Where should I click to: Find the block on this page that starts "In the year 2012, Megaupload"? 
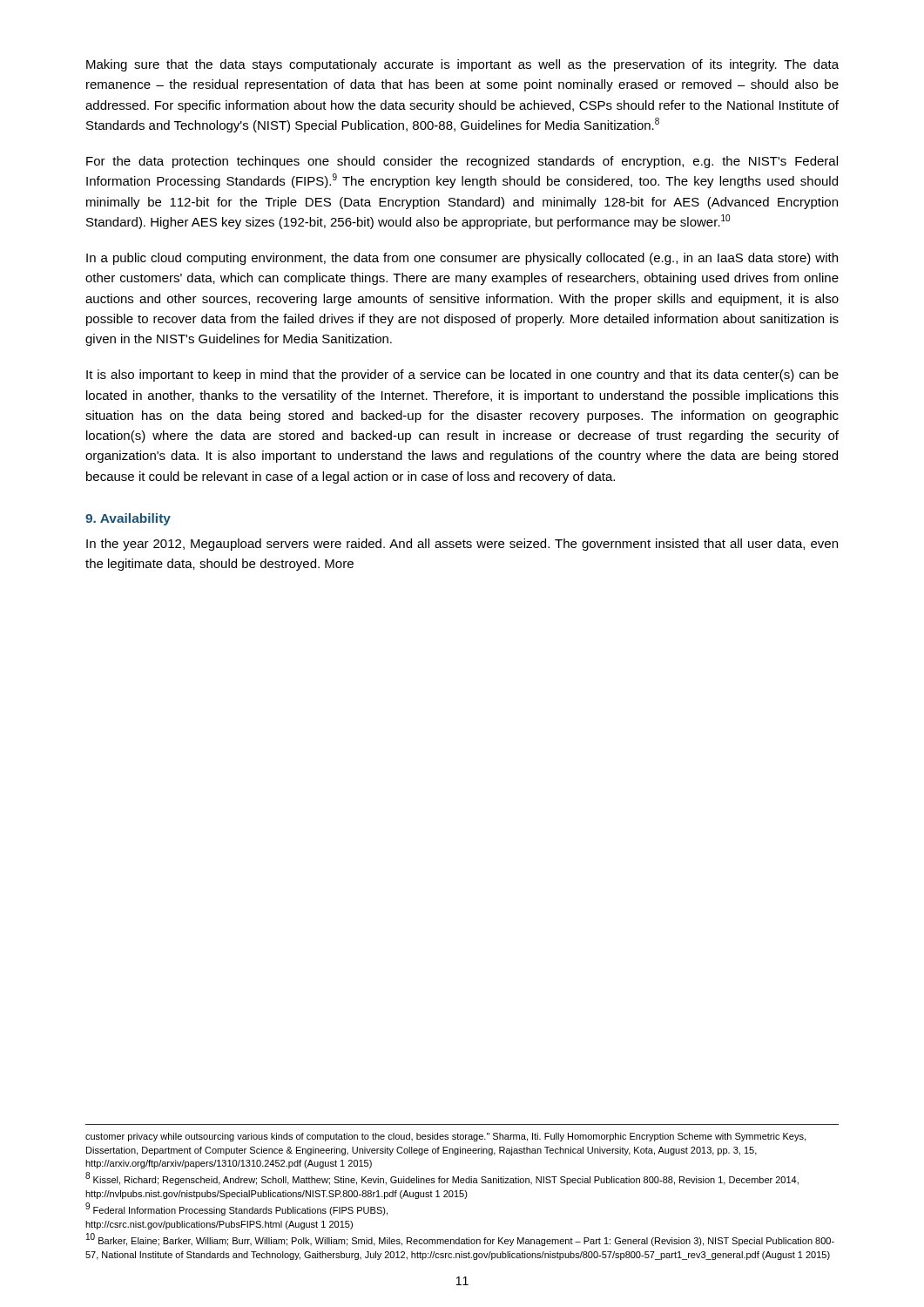pyautogui.click(x=462, y=553)
